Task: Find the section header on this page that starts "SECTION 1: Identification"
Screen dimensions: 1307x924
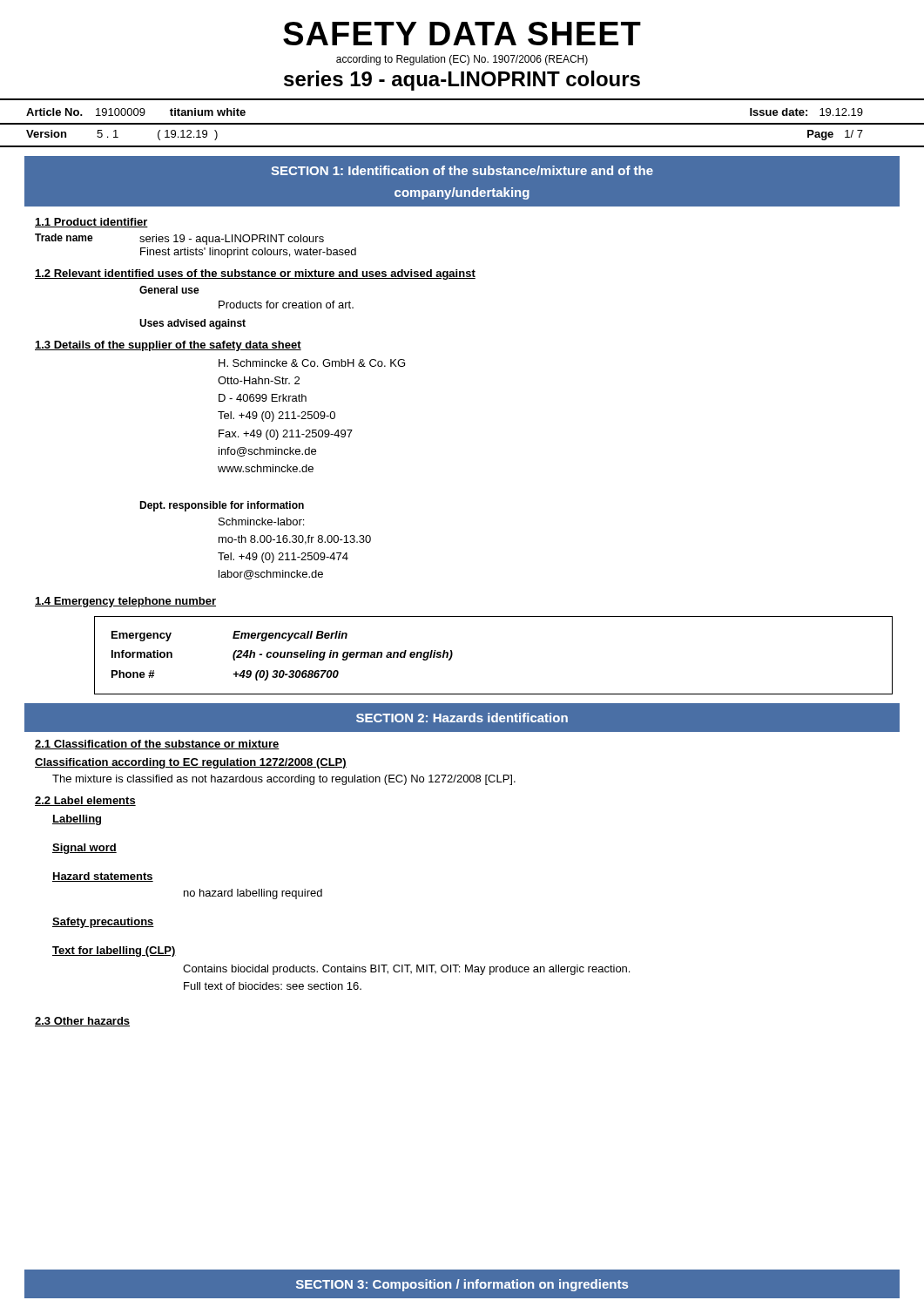Action: pyautogui.click(x=462, y=170)
